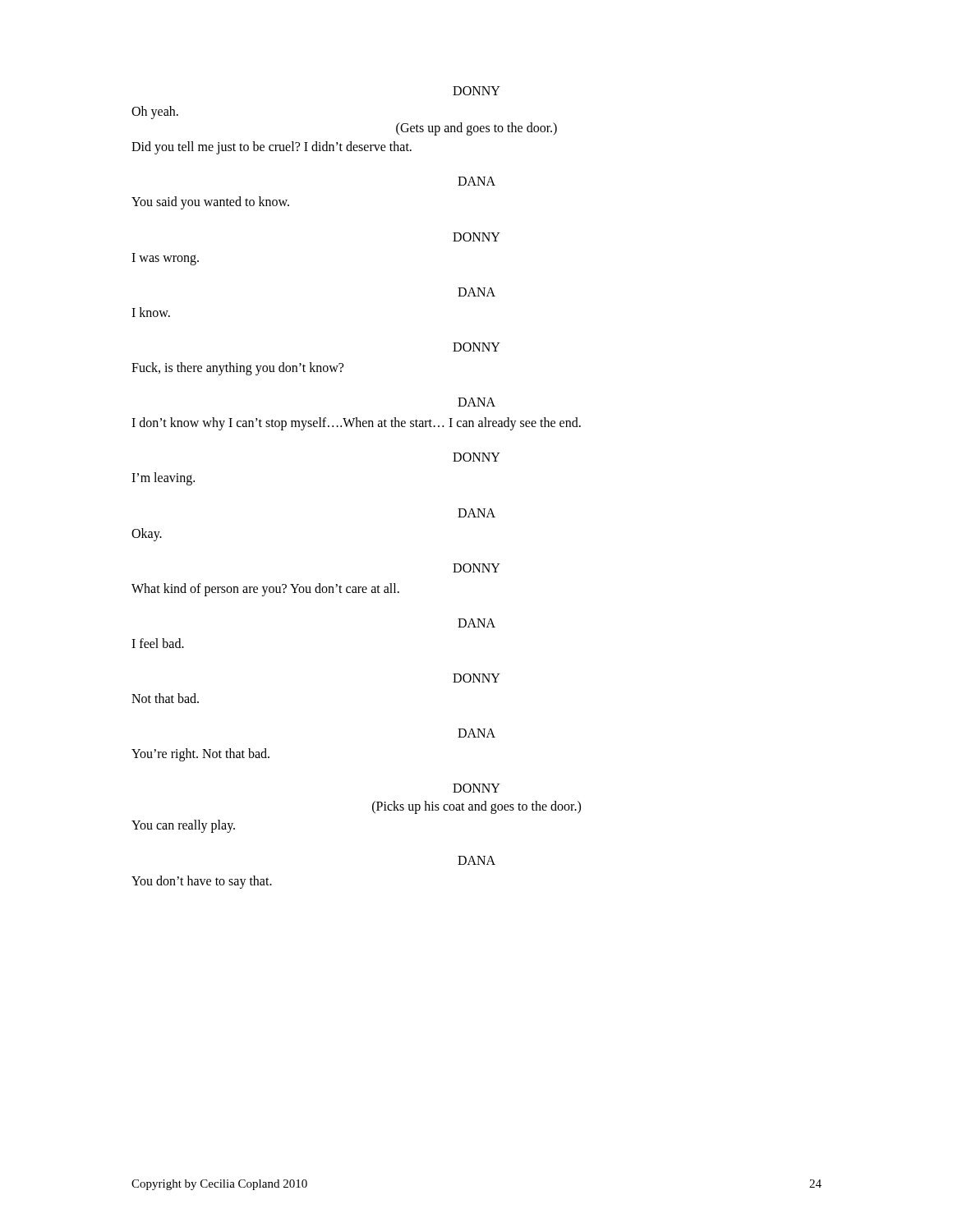Select the text containing "I was wrong."
The image size is (953, 1232).
(166, 257)
